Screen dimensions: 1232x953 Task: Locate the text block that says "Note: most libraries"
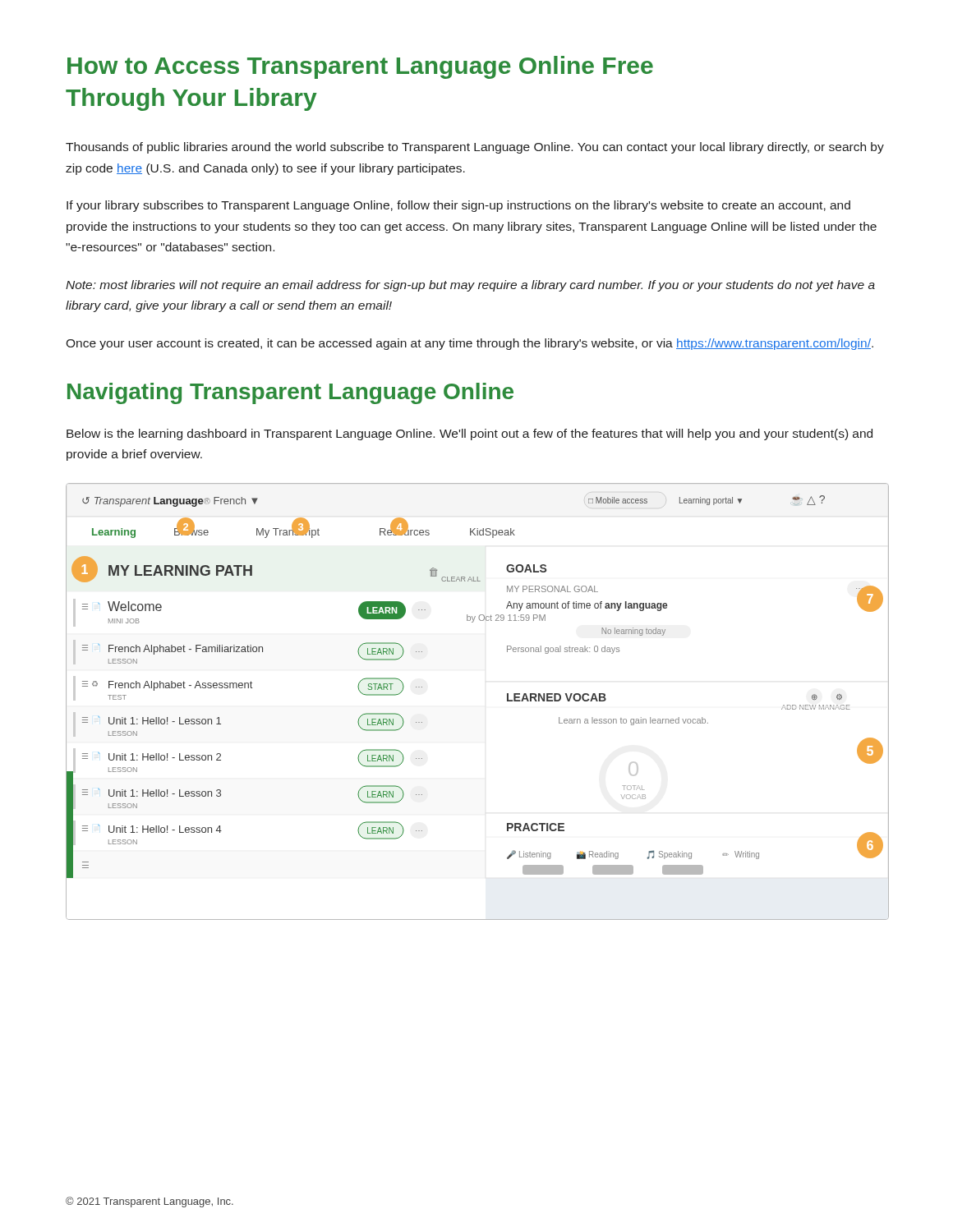[x=470, y=295]
